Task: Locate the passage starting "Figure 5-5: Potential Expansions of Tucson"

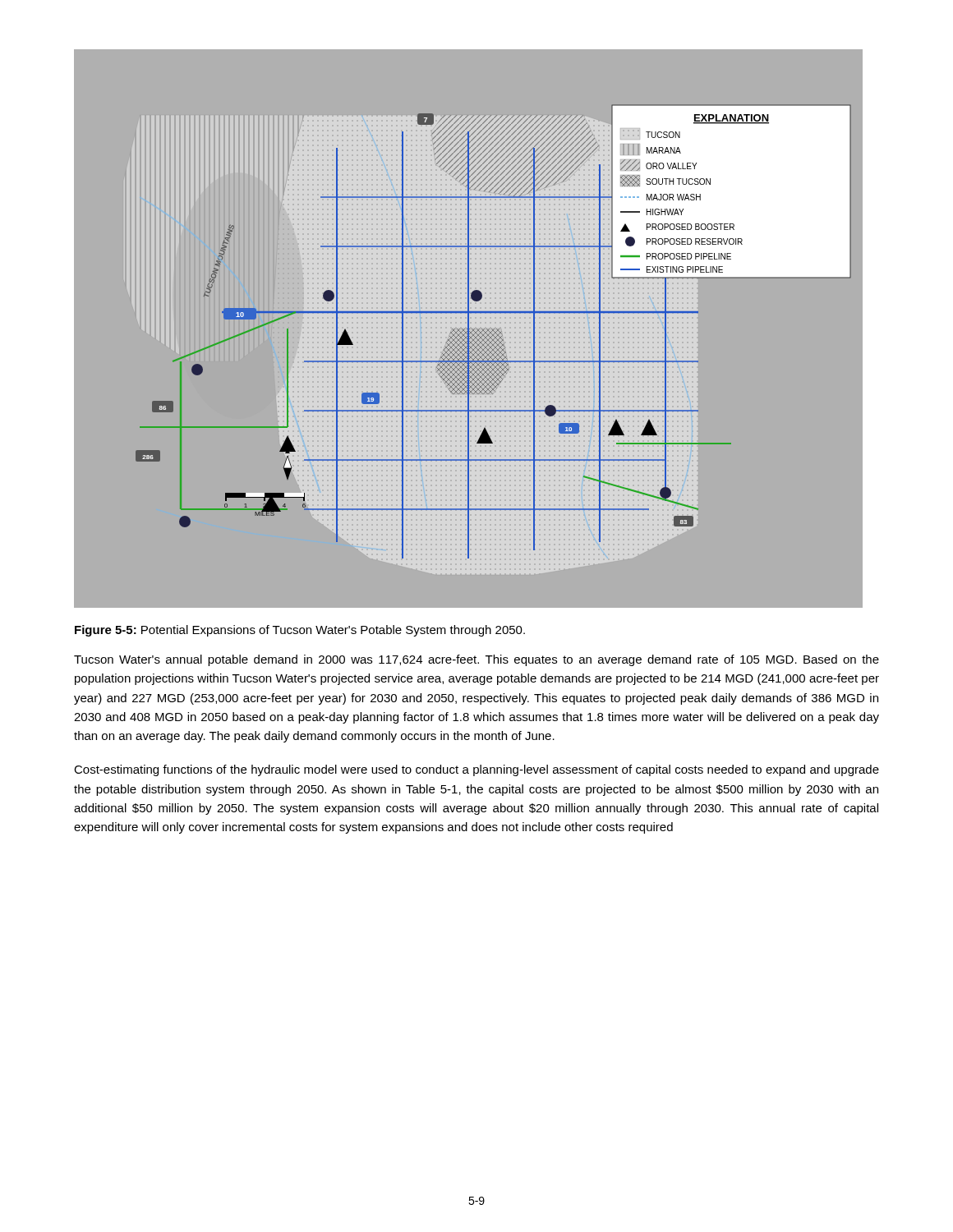Action: 300,630
